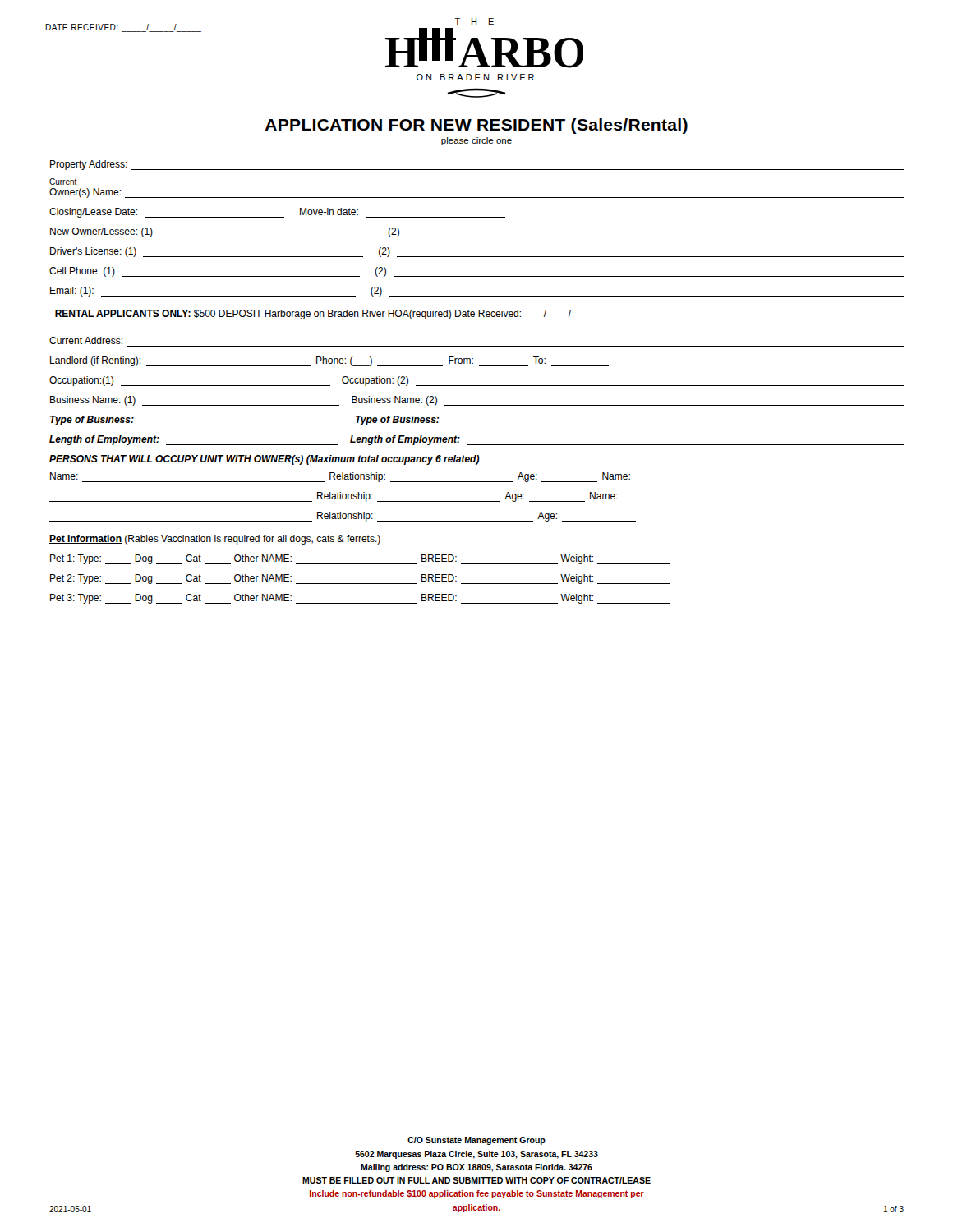The width and height of the screenshot is (953, 1232).
Task: Find the text that says "Landlord (if Renting): Phone: (___) From: To:"
Action: pos(329,360)
